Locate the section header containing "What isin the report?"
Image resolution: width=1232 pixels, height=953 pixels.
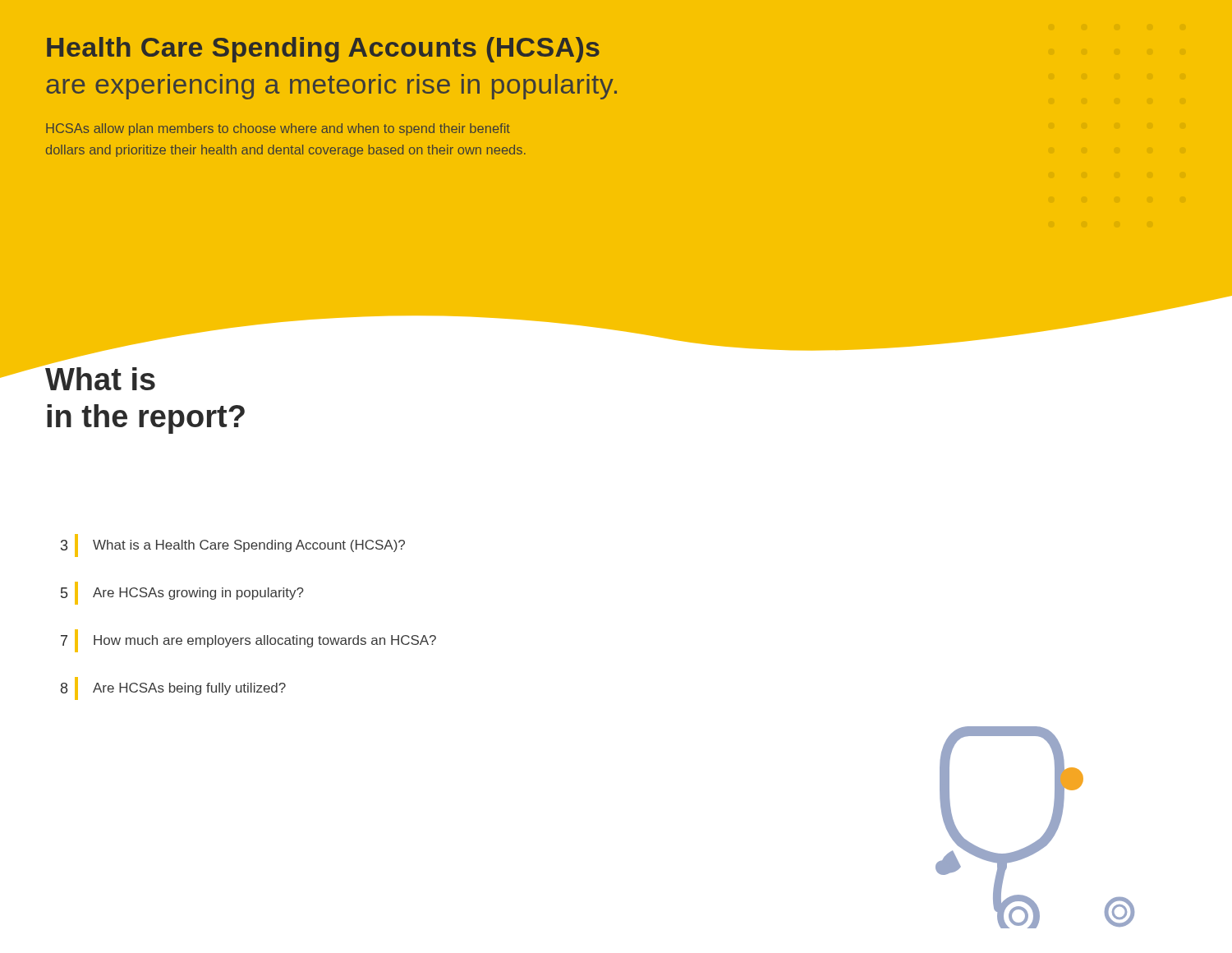(177, 398)
